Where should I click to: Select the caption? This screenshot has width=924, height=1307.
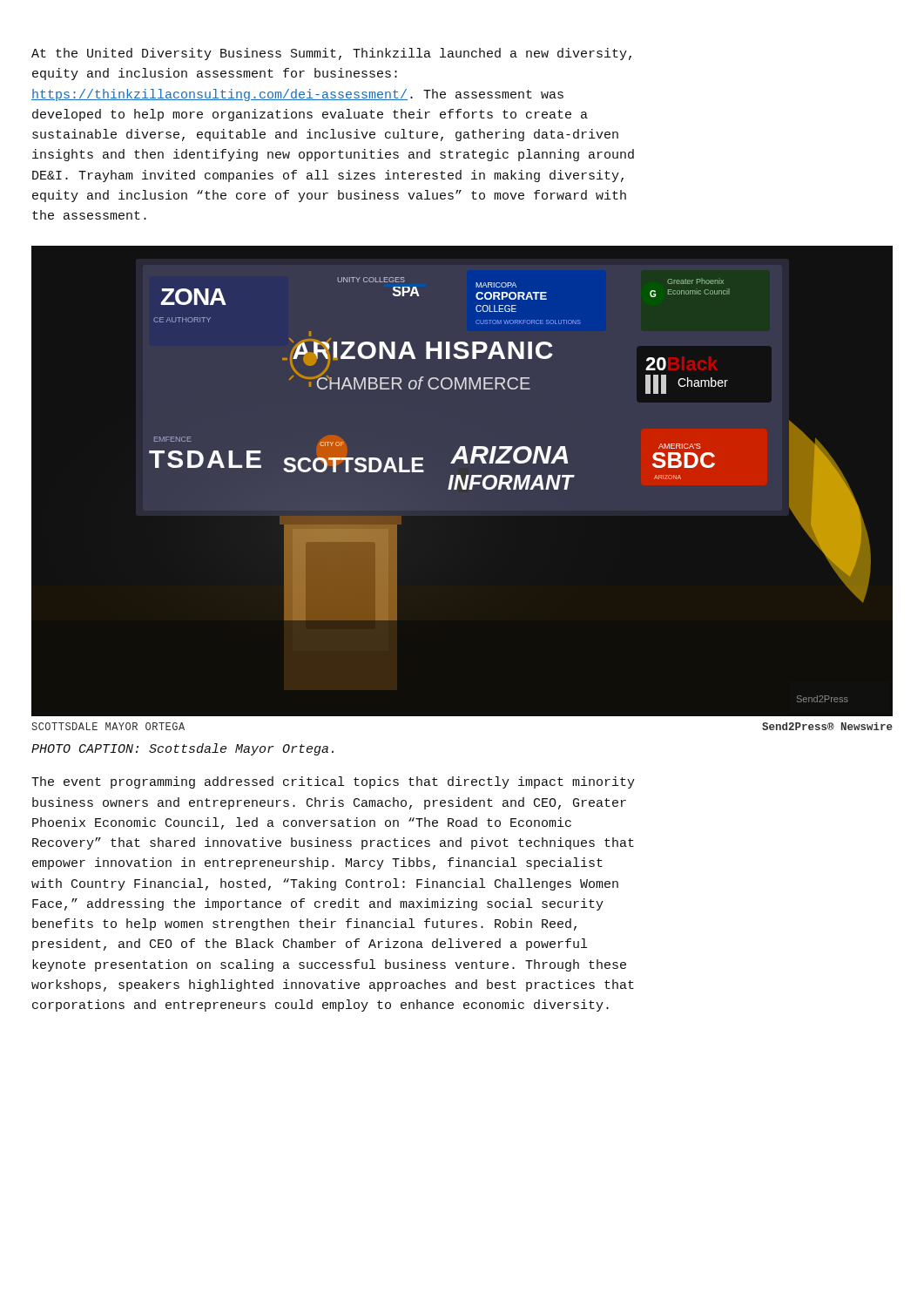coord(462,750)
